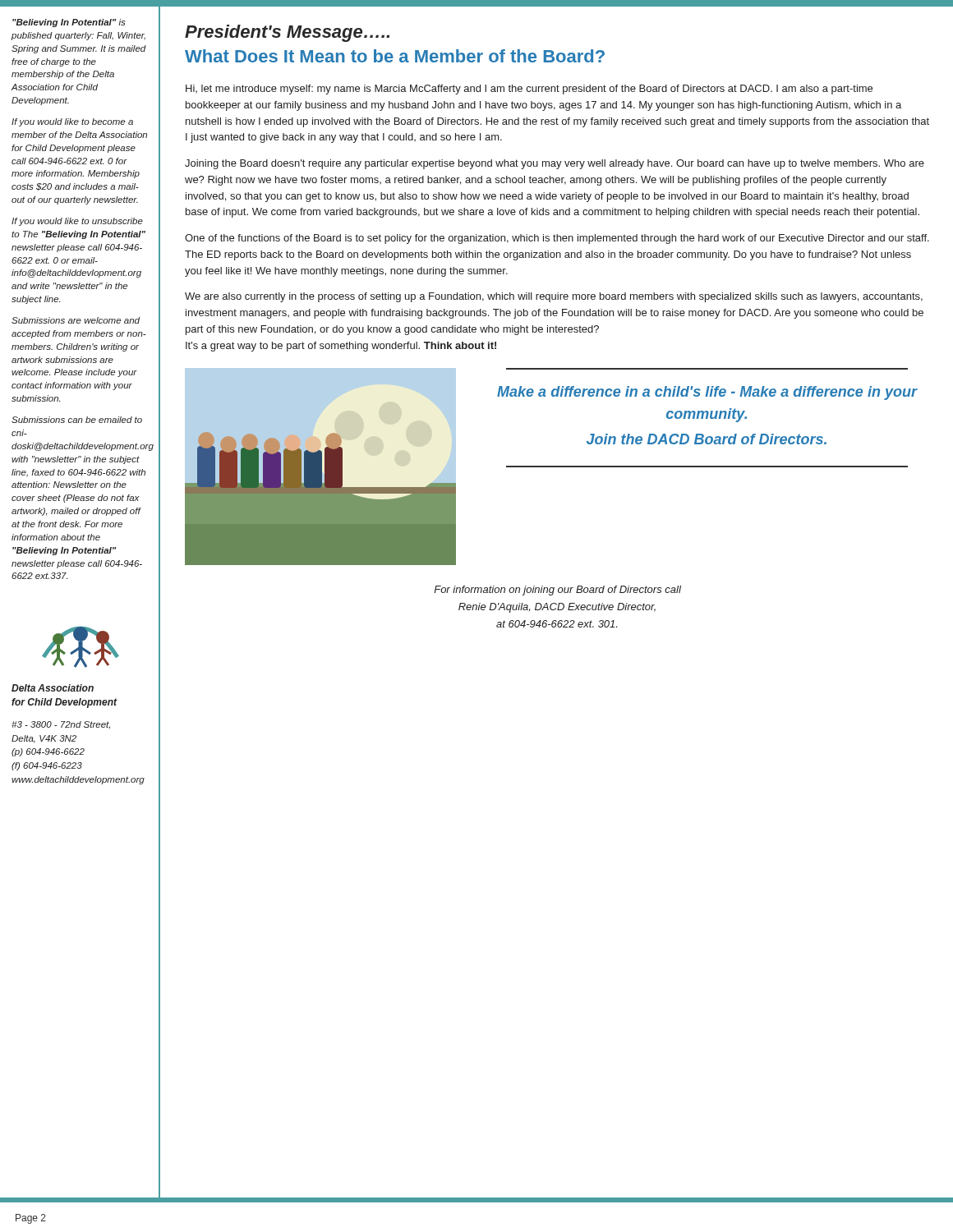Find the text block with the text "One of the functions of"
Image resolution: width=953 pixels, height=1232 pixels.
(557, 254)
